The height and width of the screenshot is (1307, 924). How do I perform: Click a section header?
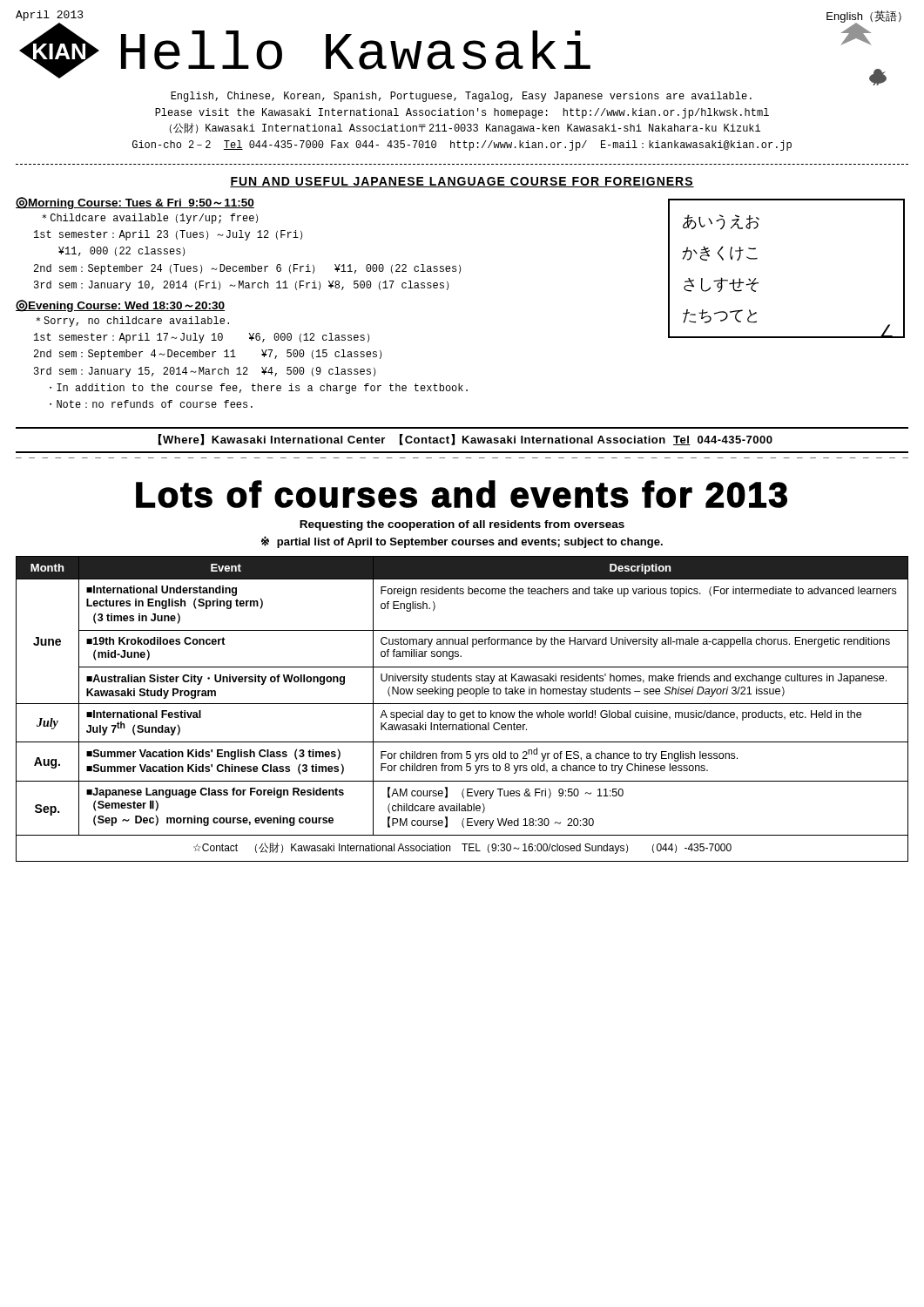click(x=462, y=181)
